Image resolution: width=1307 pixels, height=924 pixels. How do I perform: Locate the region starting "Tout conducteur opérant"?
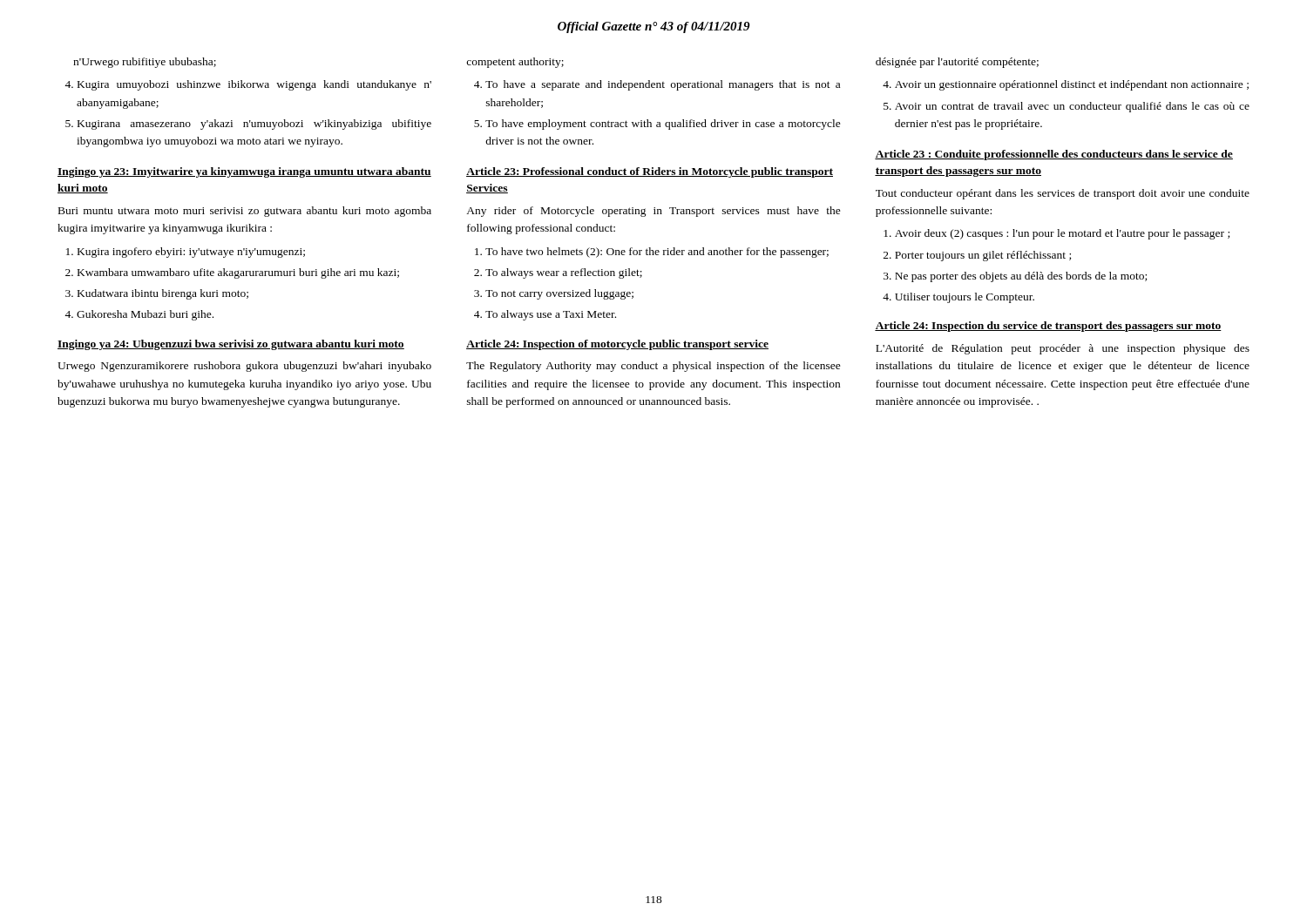[x=1062, y=202]
